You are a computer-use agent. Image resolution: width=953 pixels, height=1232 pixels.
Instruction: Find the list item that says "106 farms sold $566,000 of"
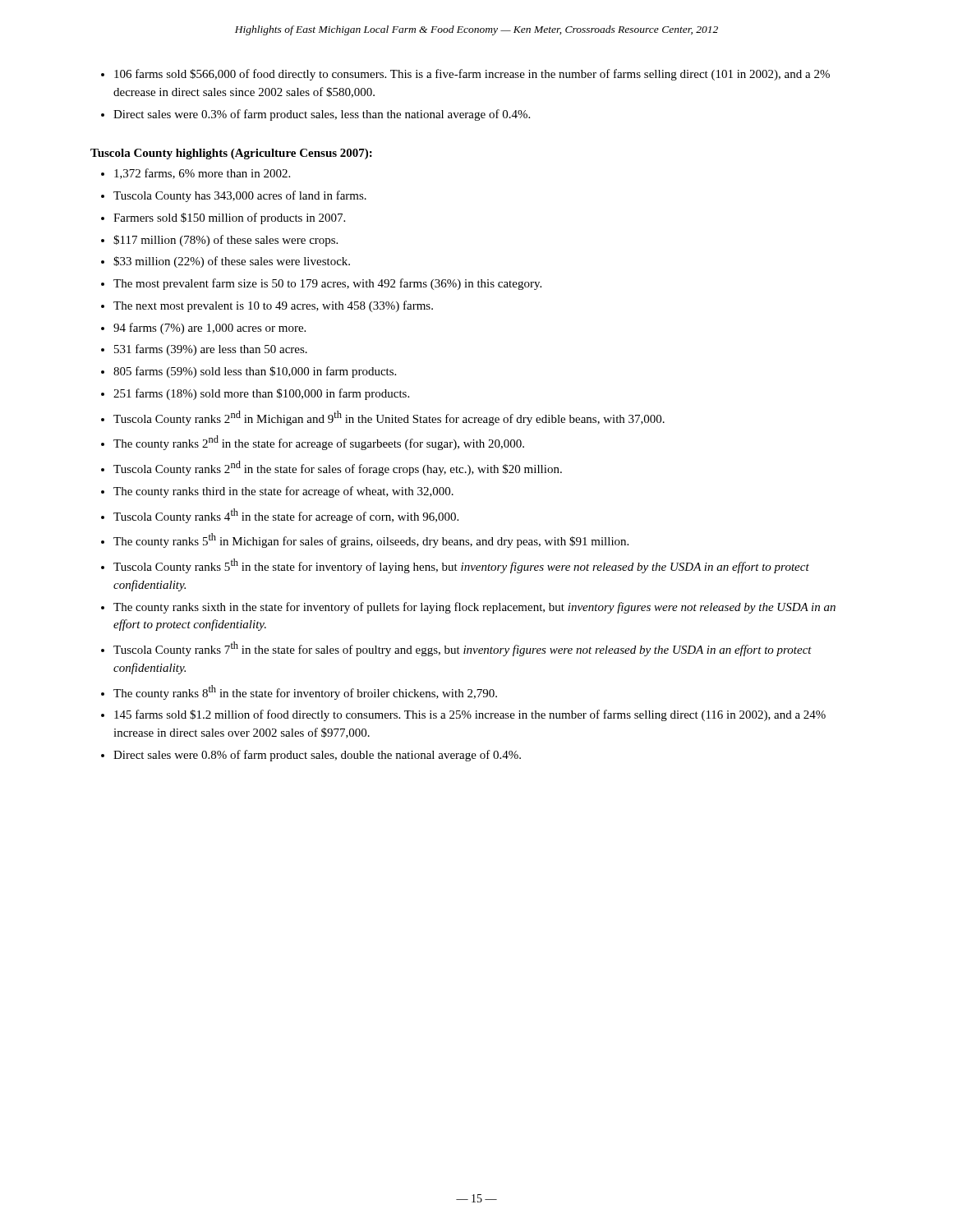(x=472, y=83)
